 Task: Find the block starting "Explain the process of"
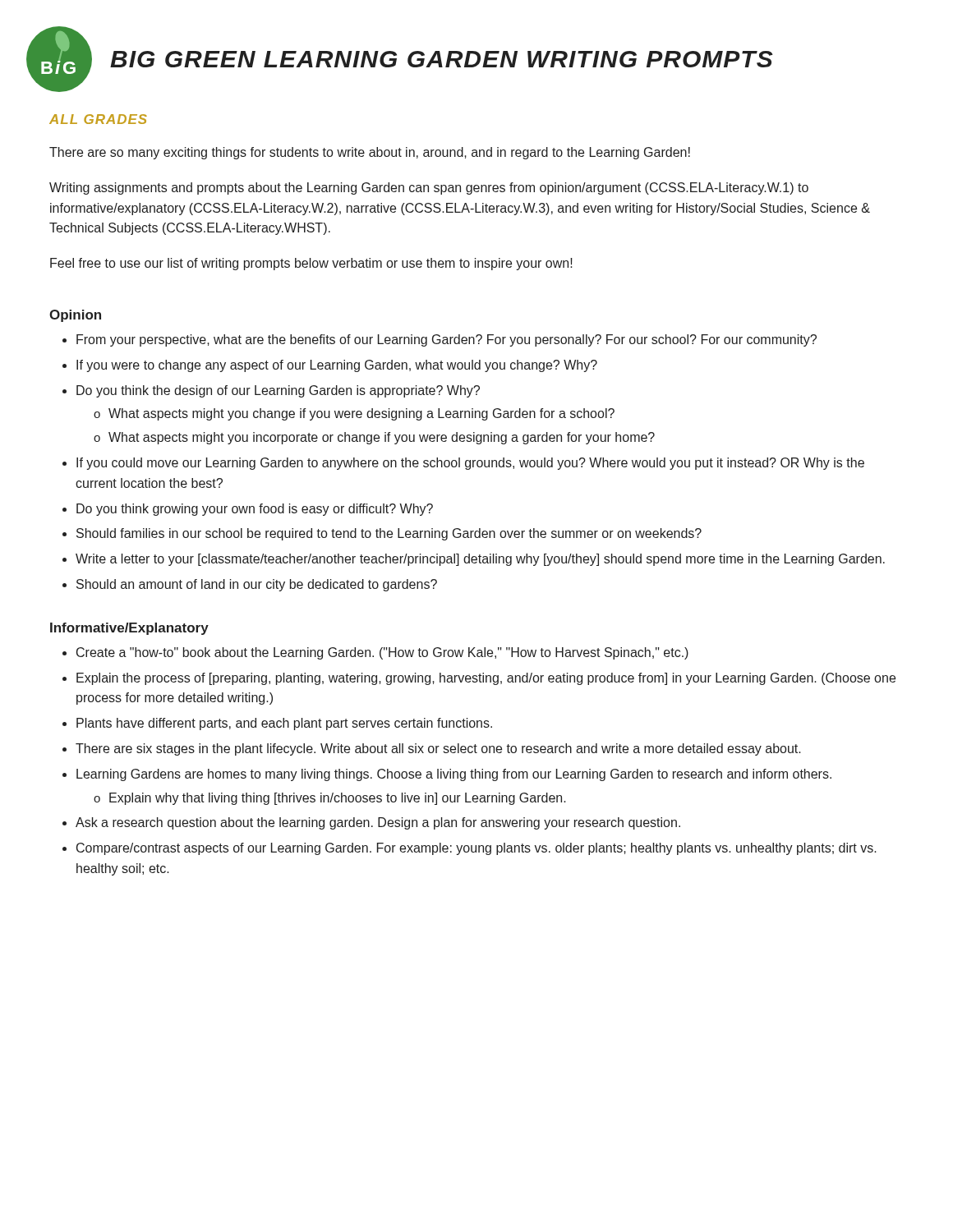[x=481, y=689]
